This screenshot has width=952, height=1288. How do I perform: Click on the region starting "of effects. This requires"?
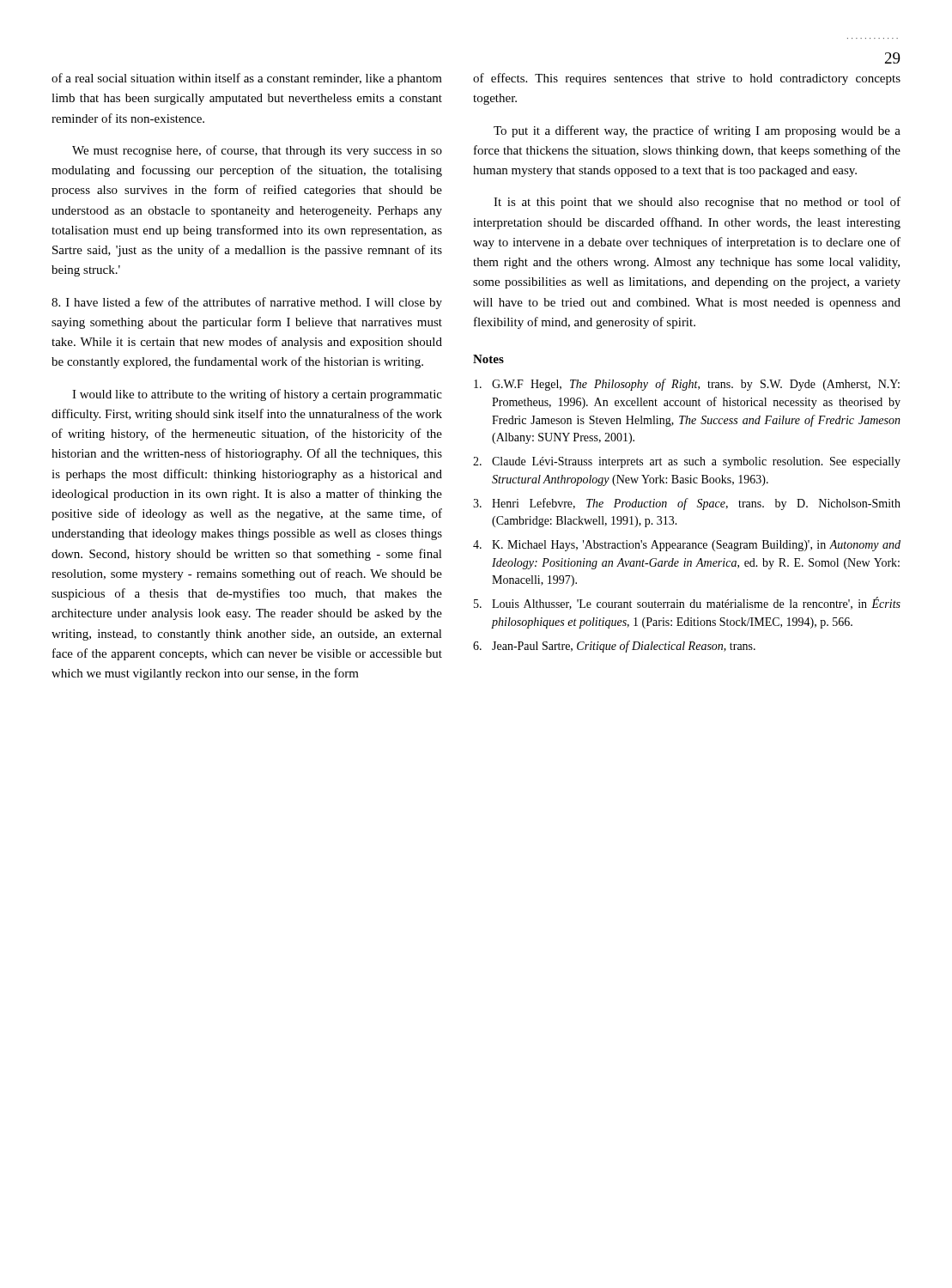687,200
